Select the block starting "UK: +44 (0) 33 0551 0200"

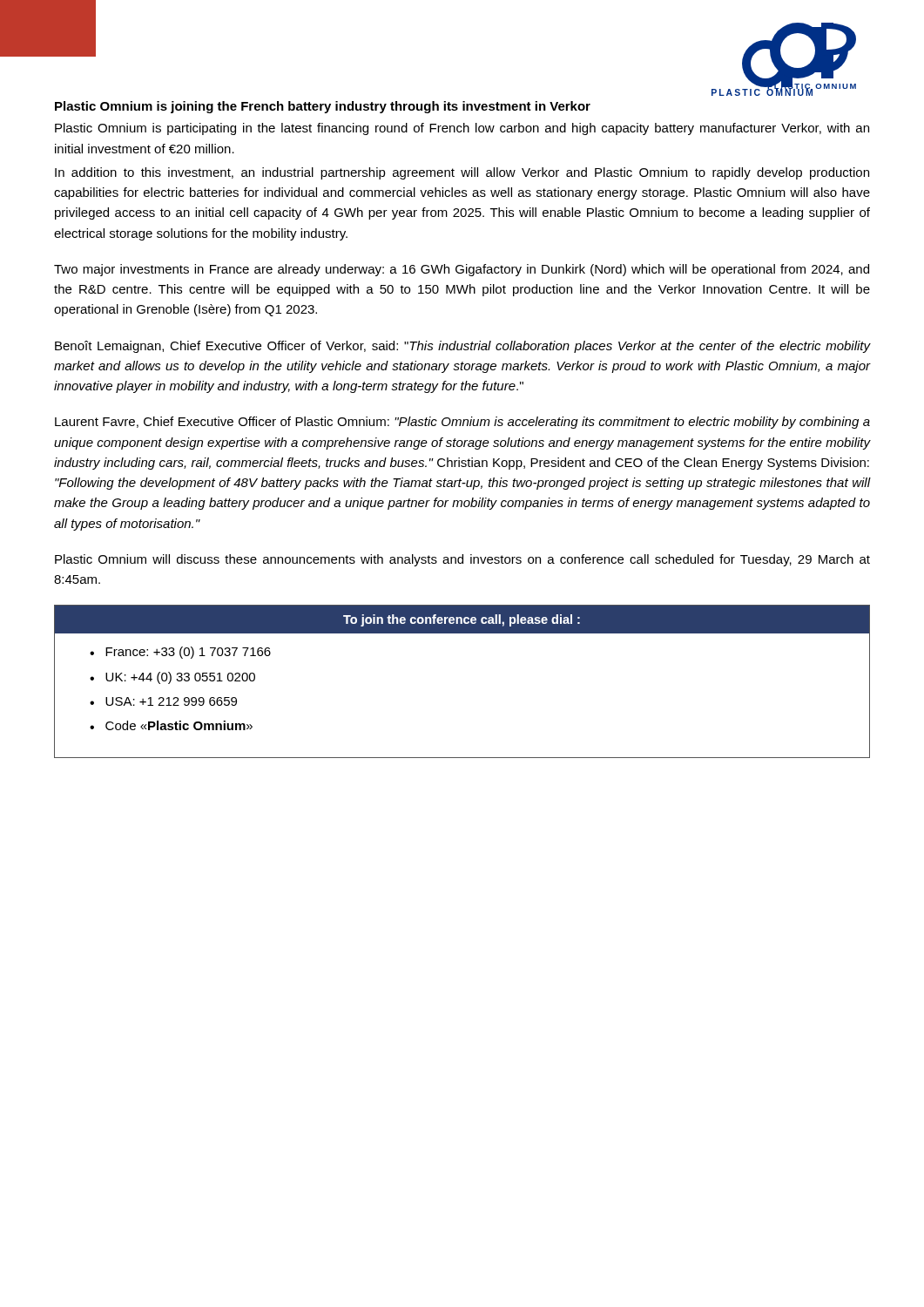[x=180, y=676]
